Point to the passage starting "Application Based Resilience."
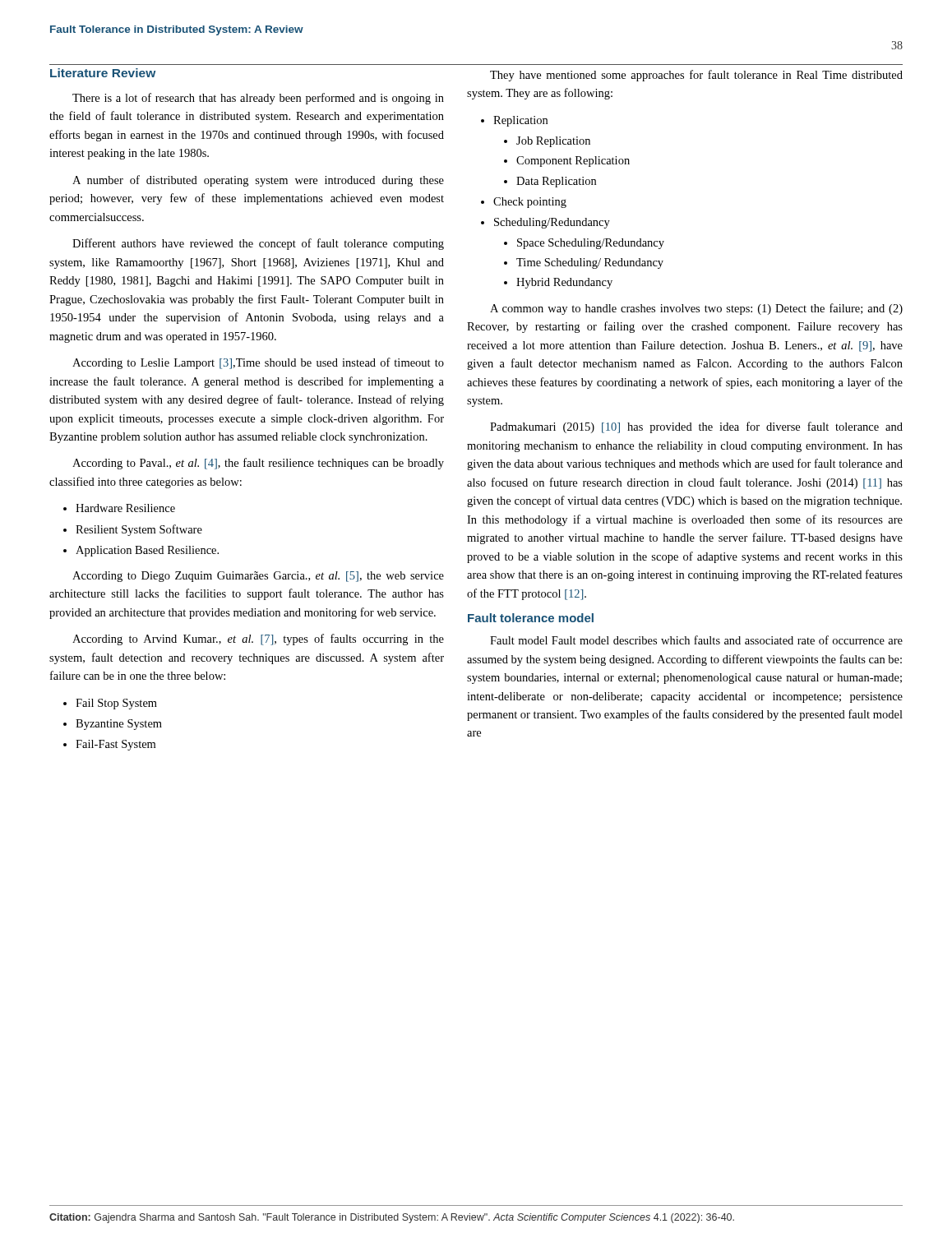 click(x=148, y=550)
